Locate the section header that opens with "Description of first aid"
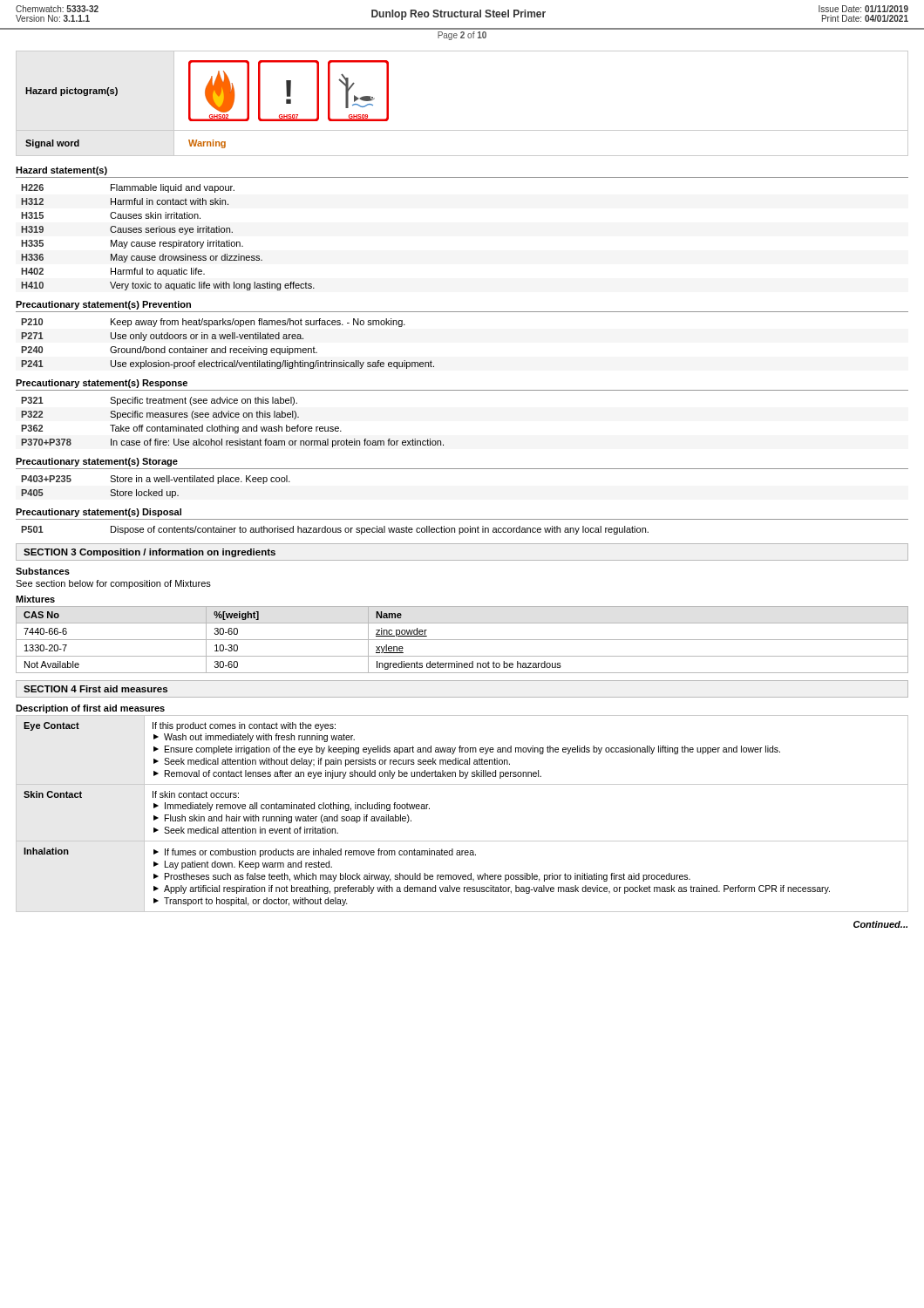This screenshot has width=924, height=1308. [x=90, y=708]
